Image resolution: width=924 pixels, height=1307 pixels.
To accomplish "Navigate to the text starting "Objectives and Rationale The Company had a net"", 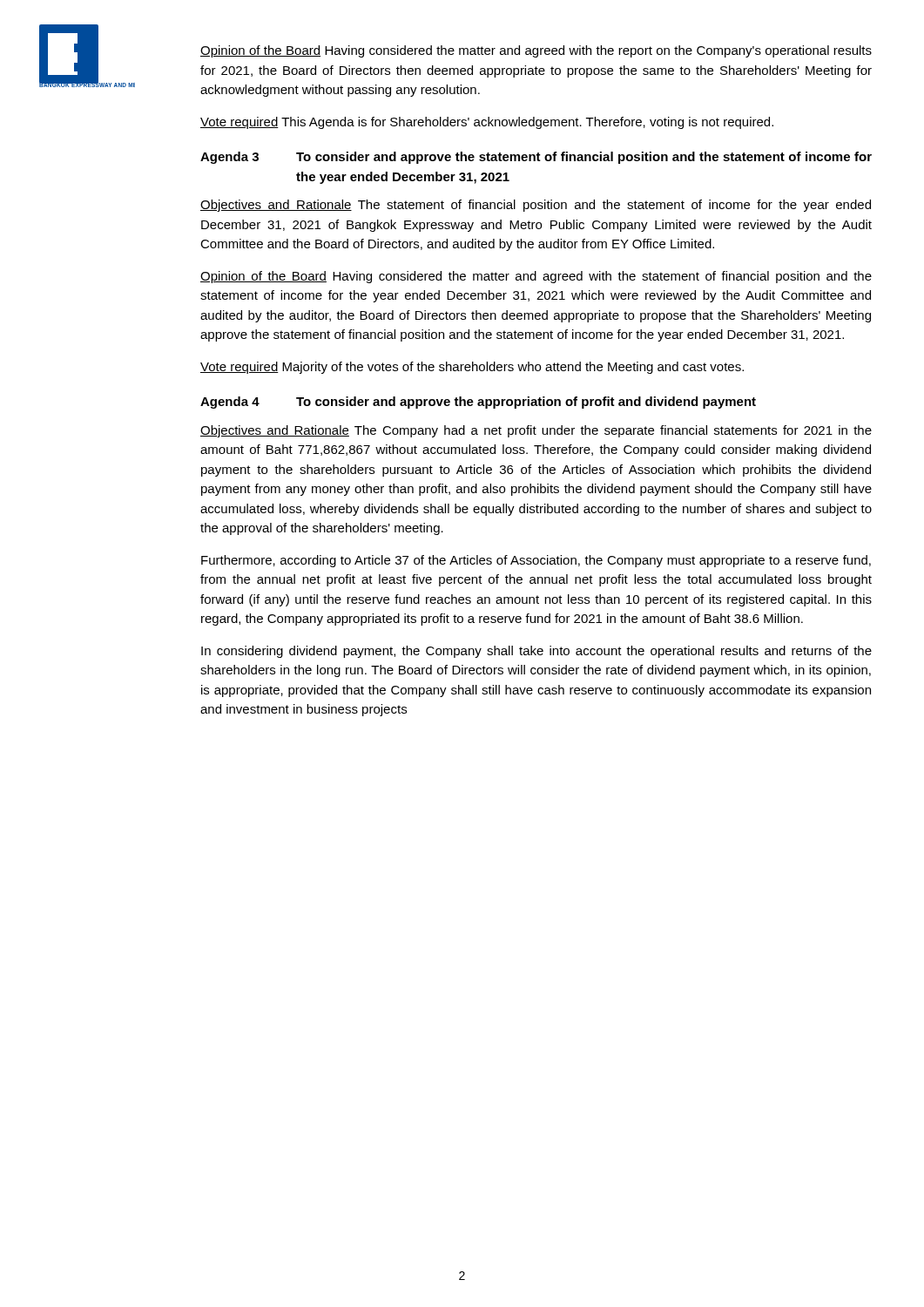I will click(536, 479).
